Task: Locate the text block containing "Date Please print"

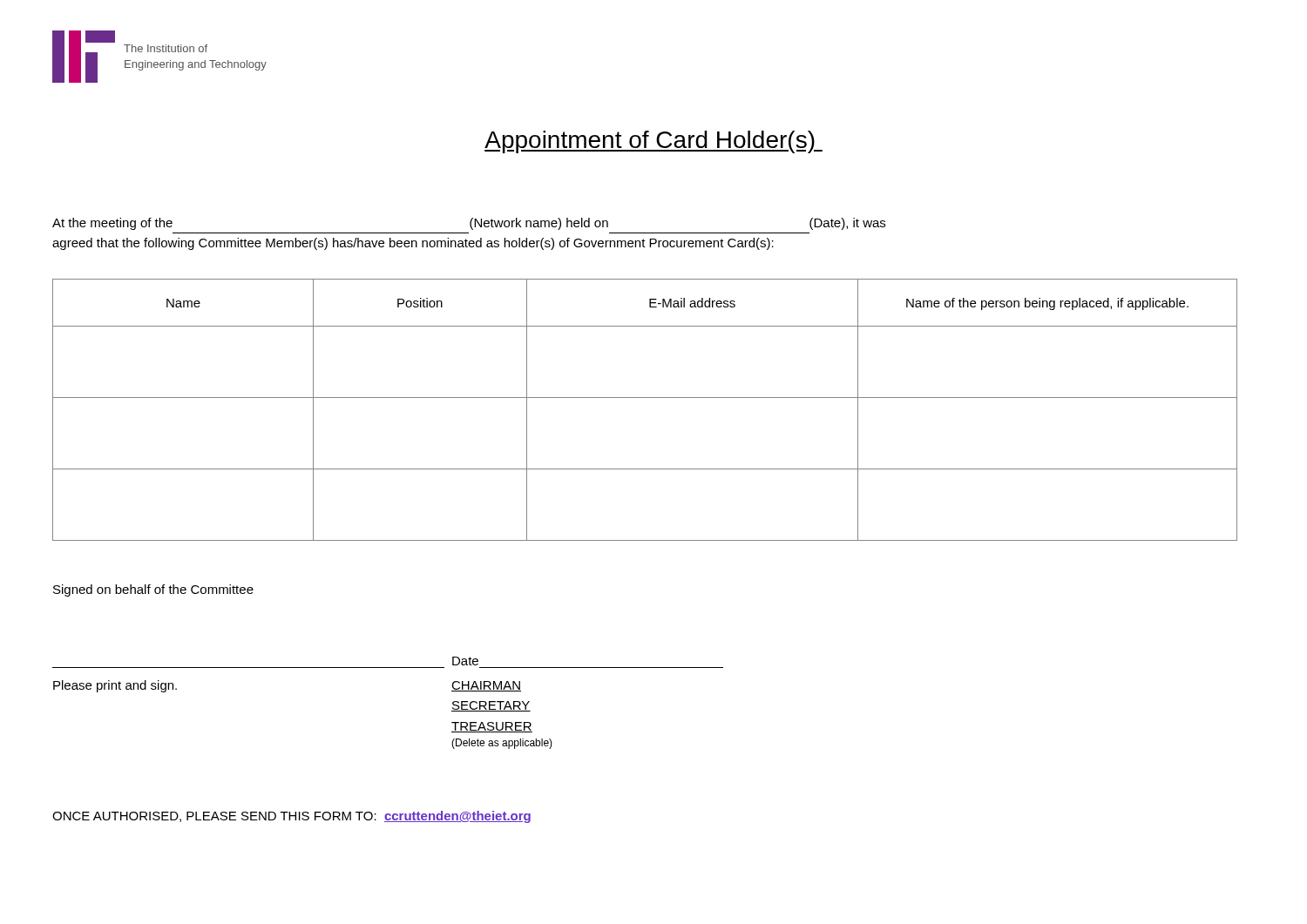Action: click(465, 661)
